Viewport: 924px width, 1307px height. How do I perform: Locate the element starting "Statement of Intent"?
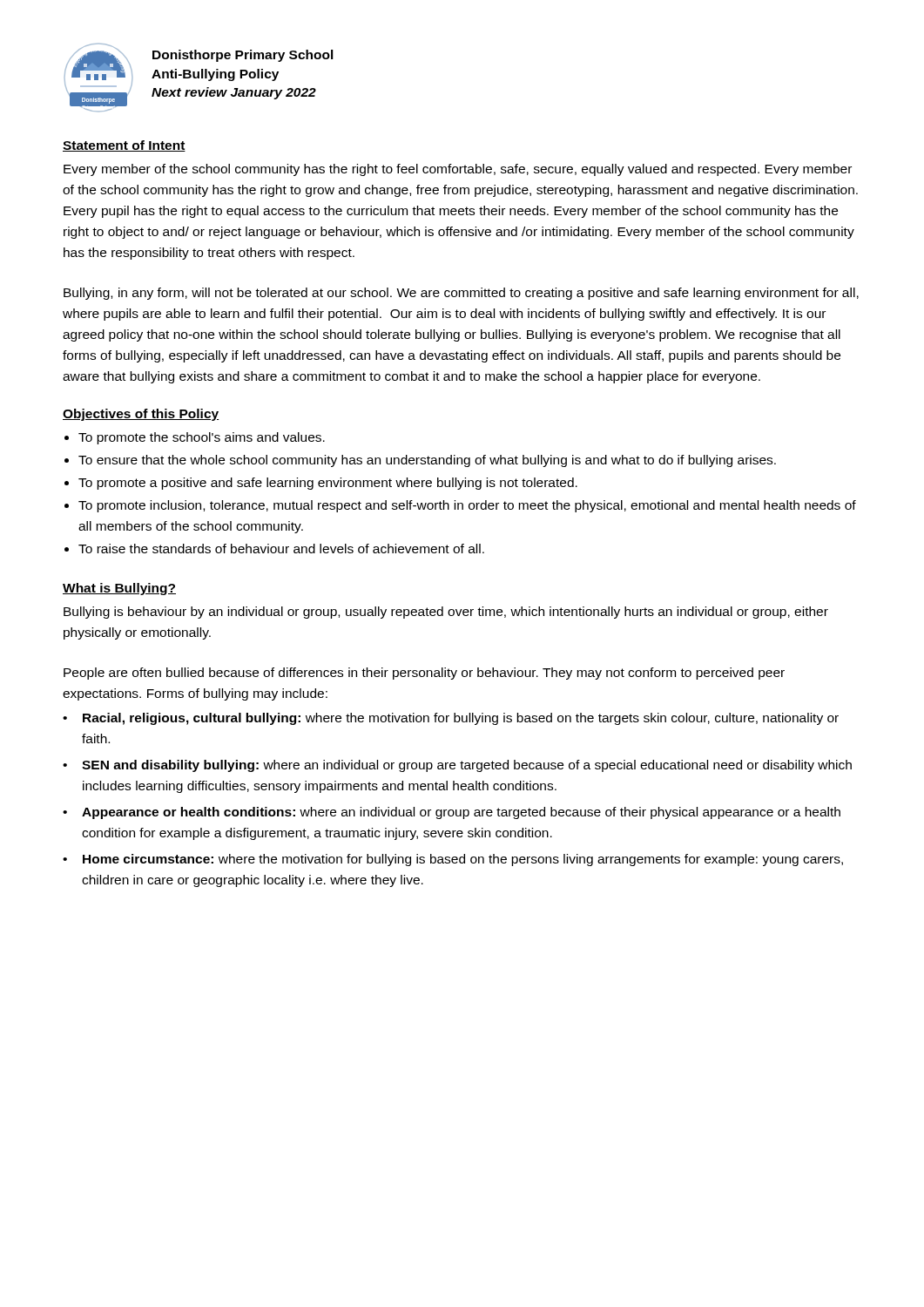[x=124, y=145]
